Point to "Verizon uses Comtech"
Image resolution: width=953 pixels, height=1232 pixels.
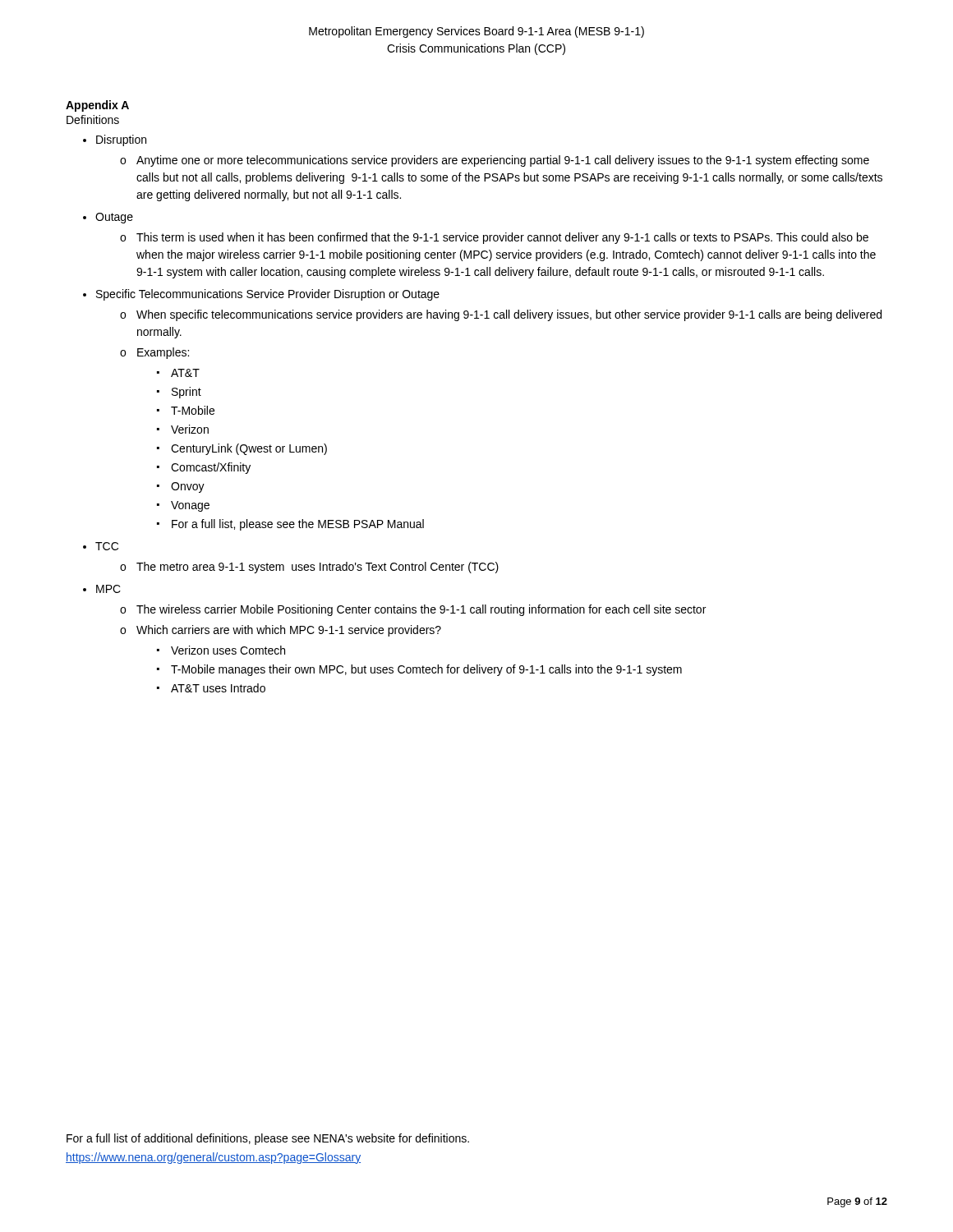(x=228, y=650)
